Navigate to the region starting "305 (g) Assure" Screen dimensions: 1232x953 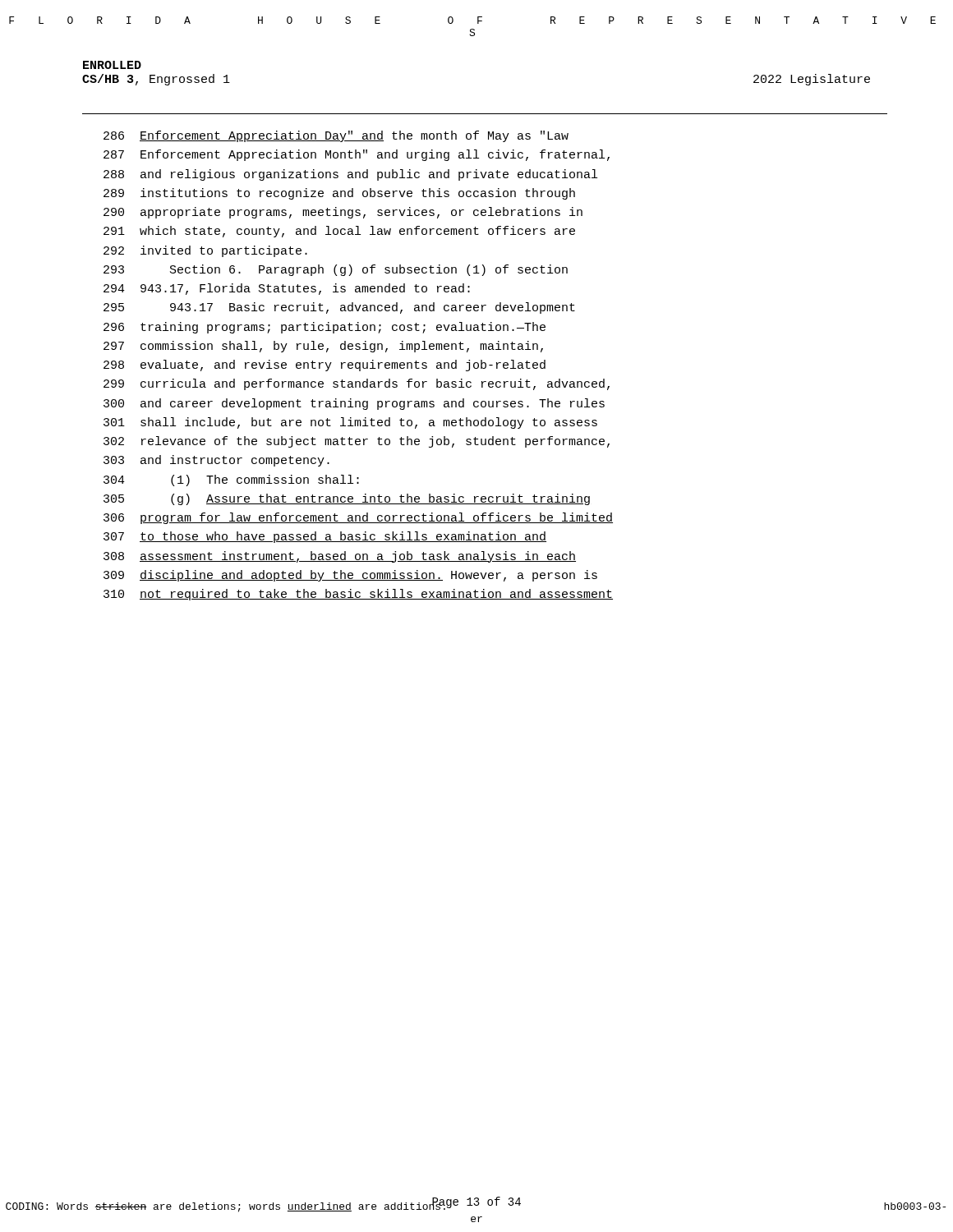[x=485, y=547]
